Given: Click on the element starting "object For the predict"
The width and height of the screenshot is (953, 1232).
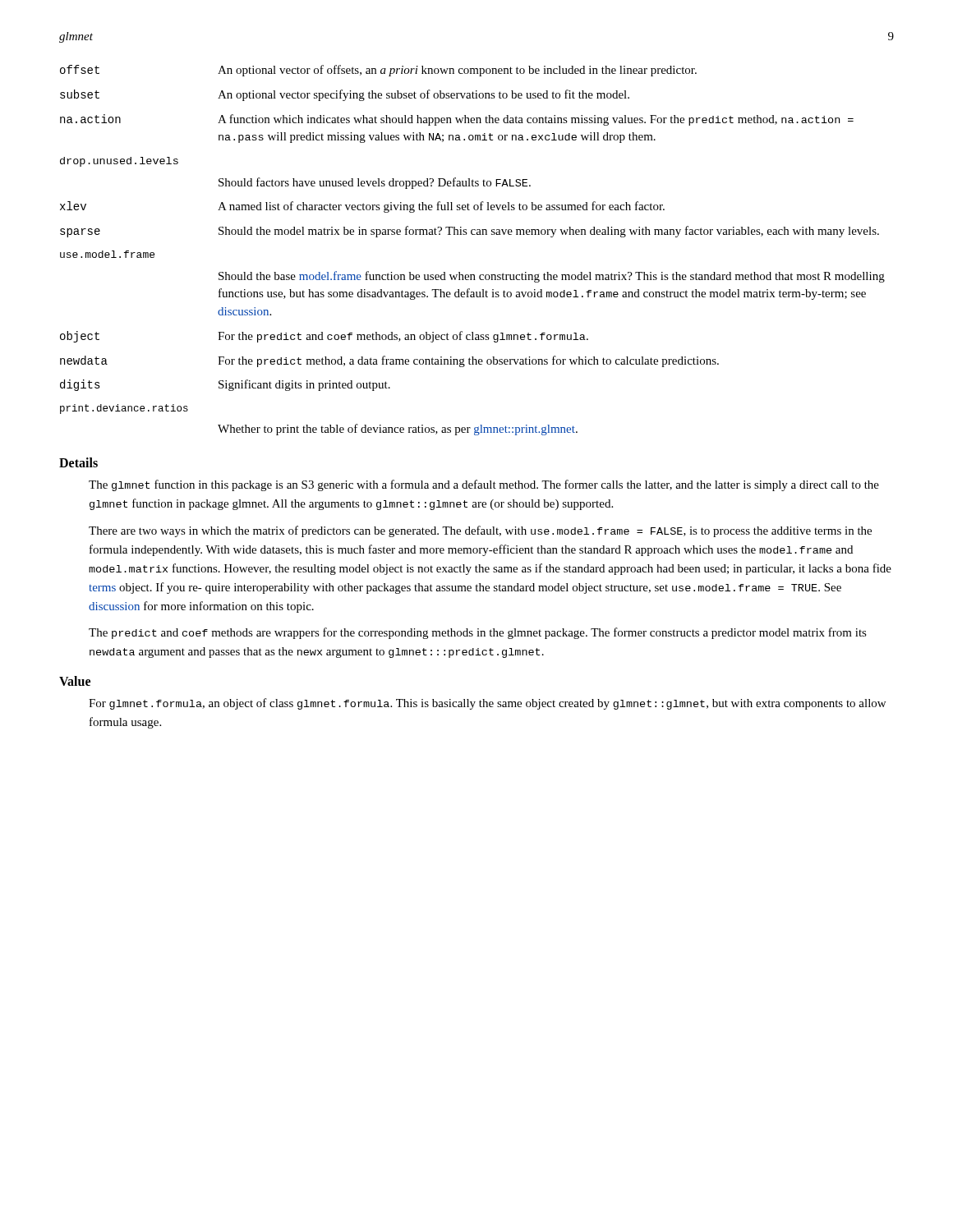Looking at the screenshot, I should (476, 337).
